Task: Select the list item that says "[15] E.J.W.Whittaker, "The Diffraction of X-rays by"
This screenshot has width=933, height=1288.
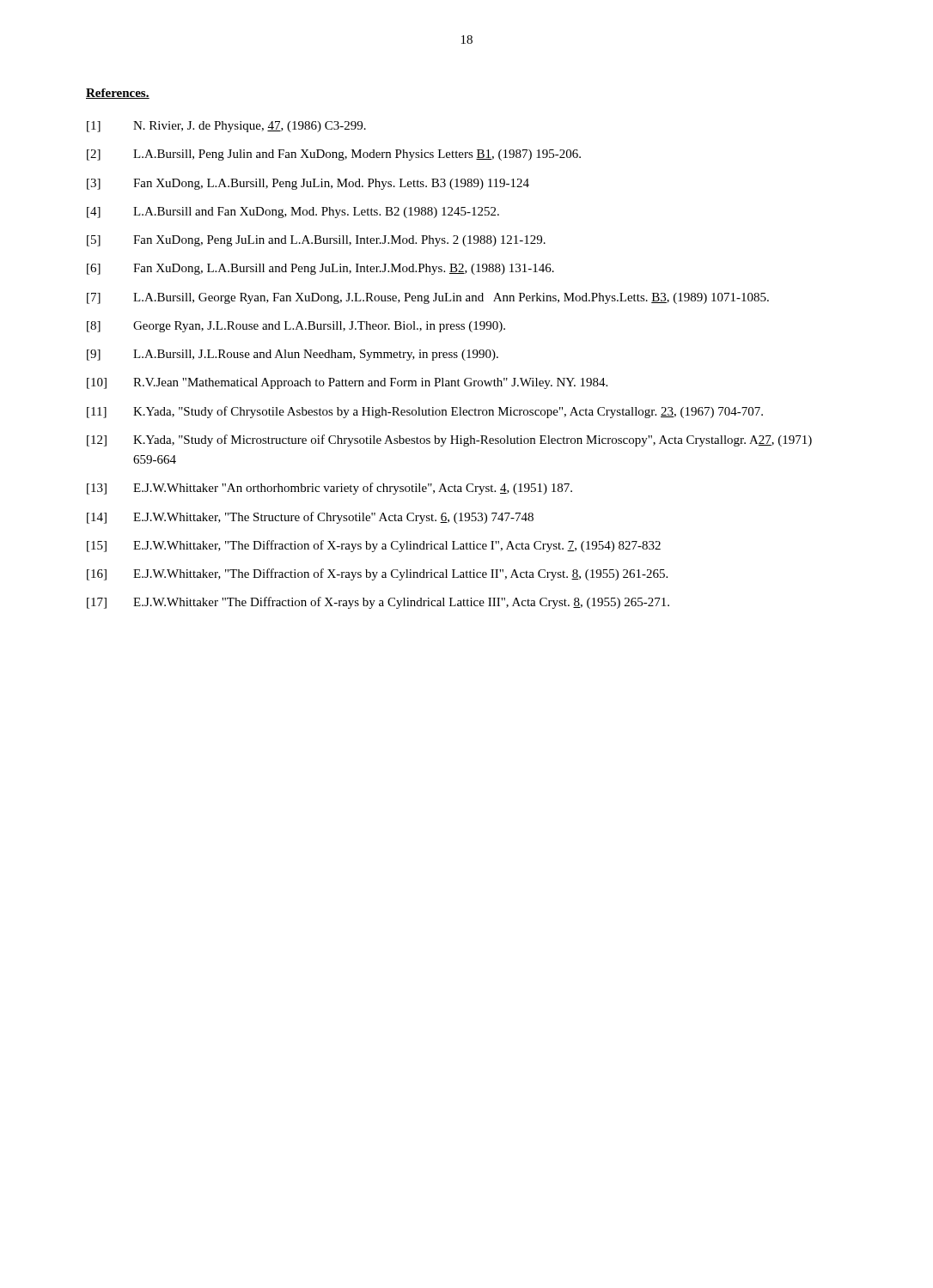Action: (462, 546)
